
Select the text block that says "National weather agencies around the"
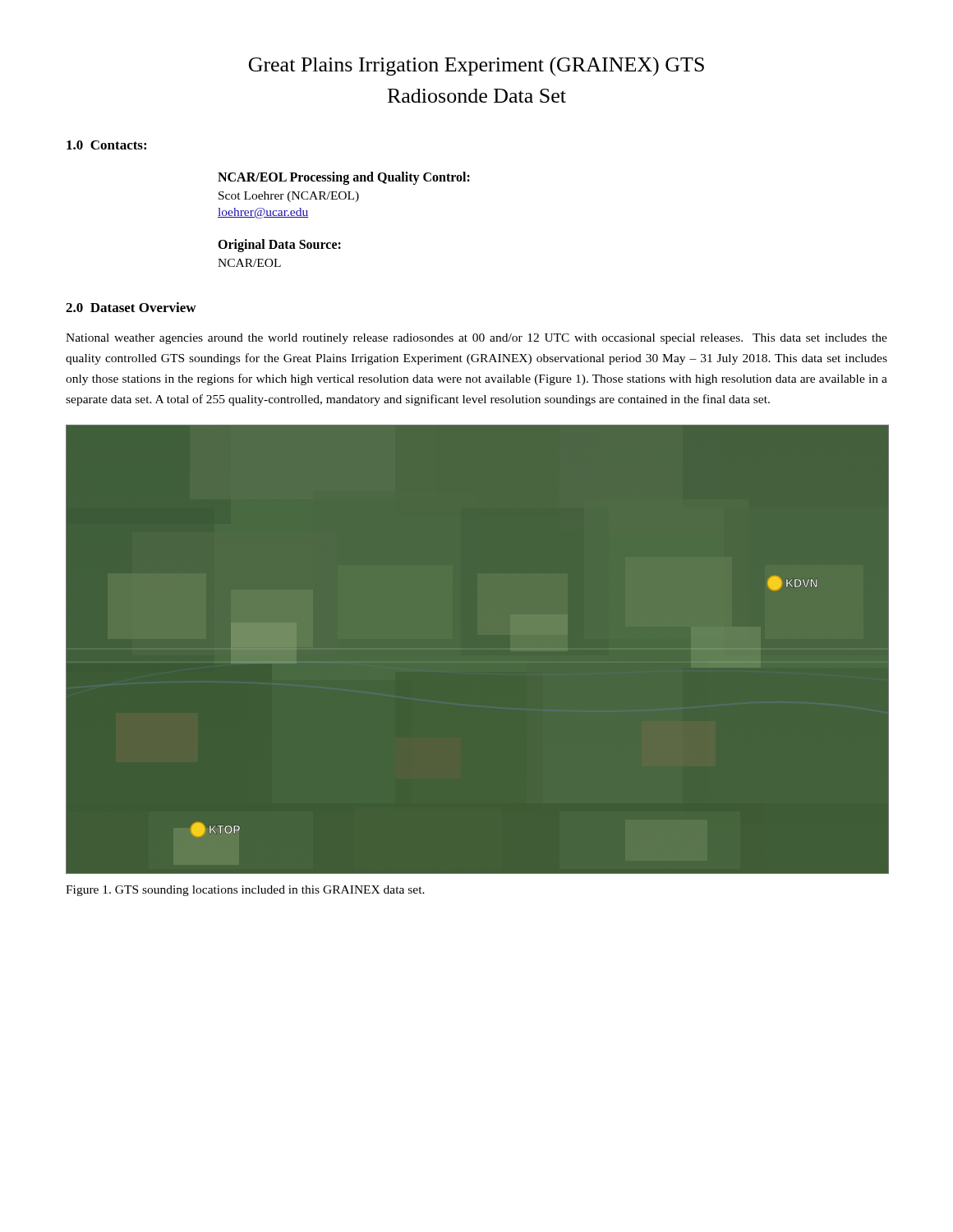click(x=476, y=368)
